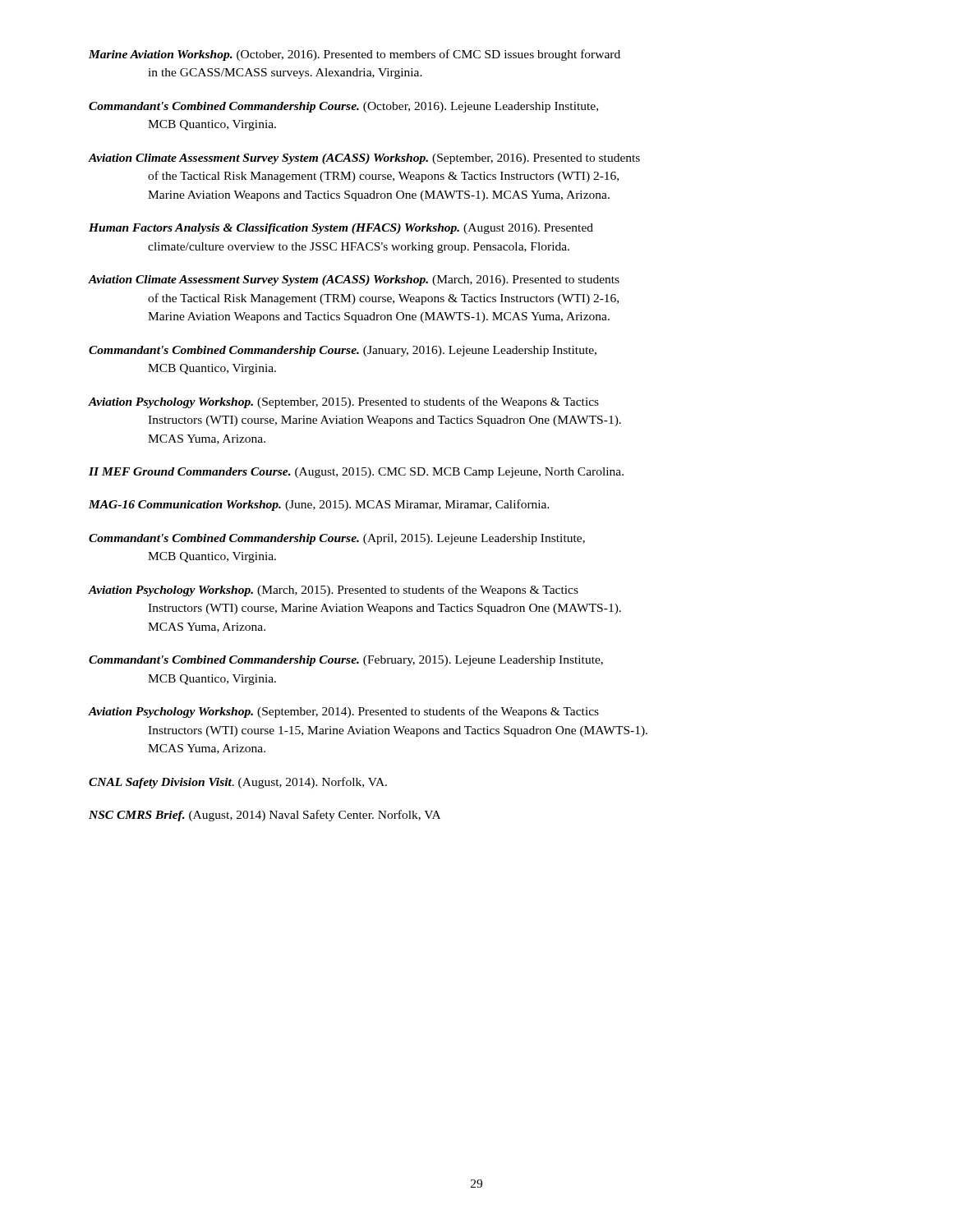The width and height of the screenshot is (953, 1232).
Task: Locate the block of text that opens with "II MEF Ground"
Action: tap(476, 472)
